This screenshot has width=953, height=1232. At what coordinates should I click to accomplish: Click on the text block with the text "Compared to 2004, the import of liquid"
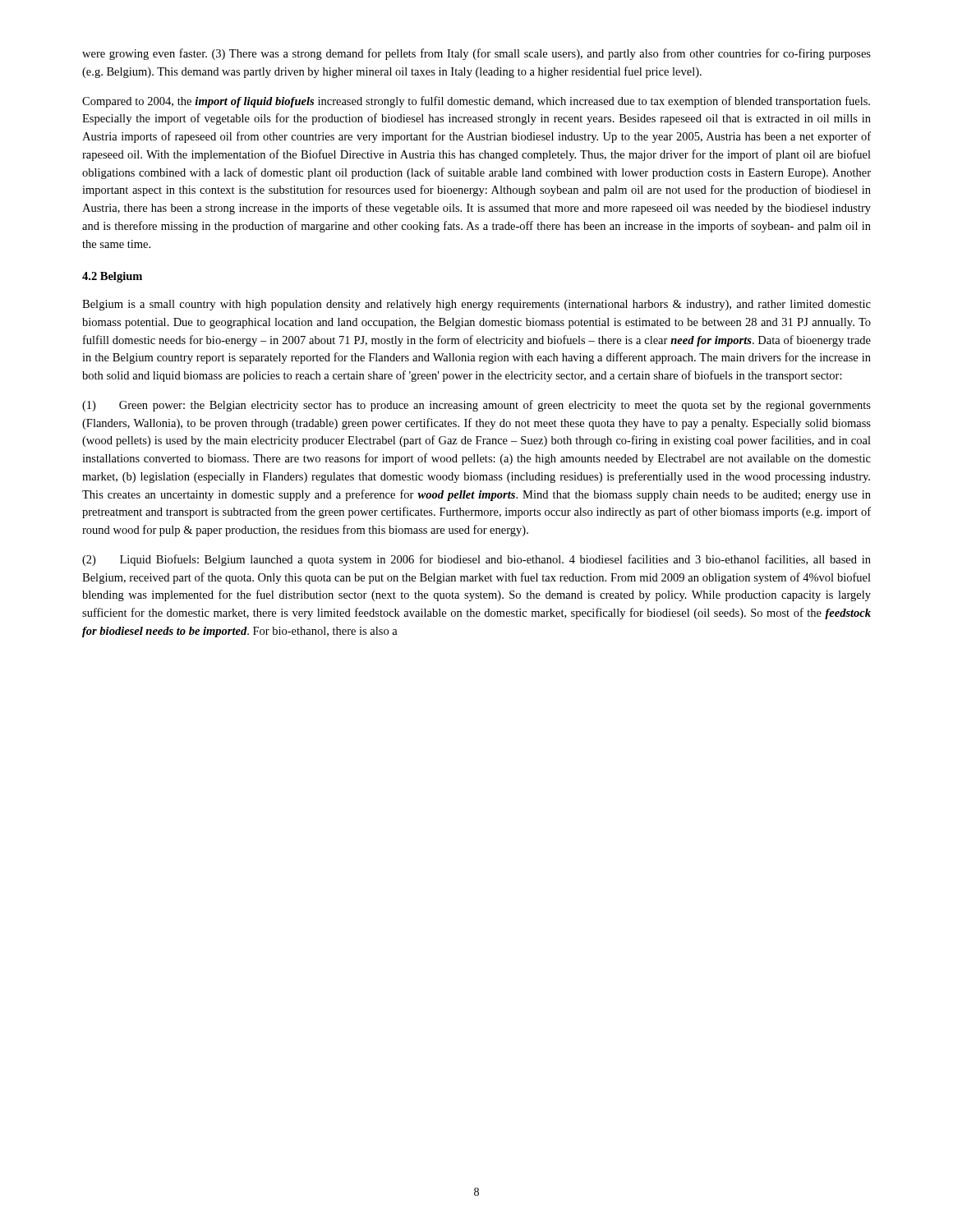point(476,173)
